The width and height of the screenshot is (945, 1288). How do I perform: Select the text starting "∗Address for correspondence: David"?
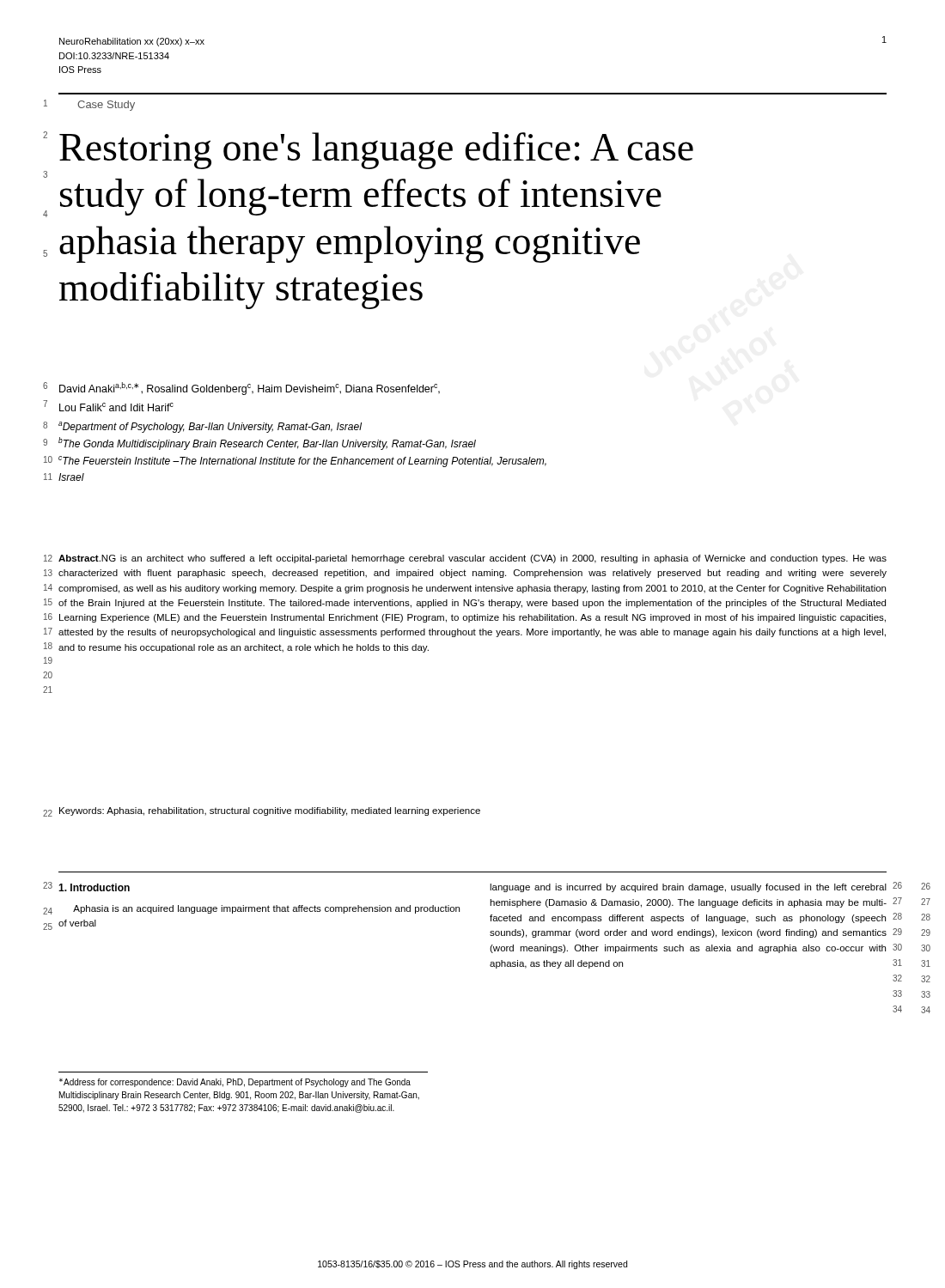[239, 1095]
